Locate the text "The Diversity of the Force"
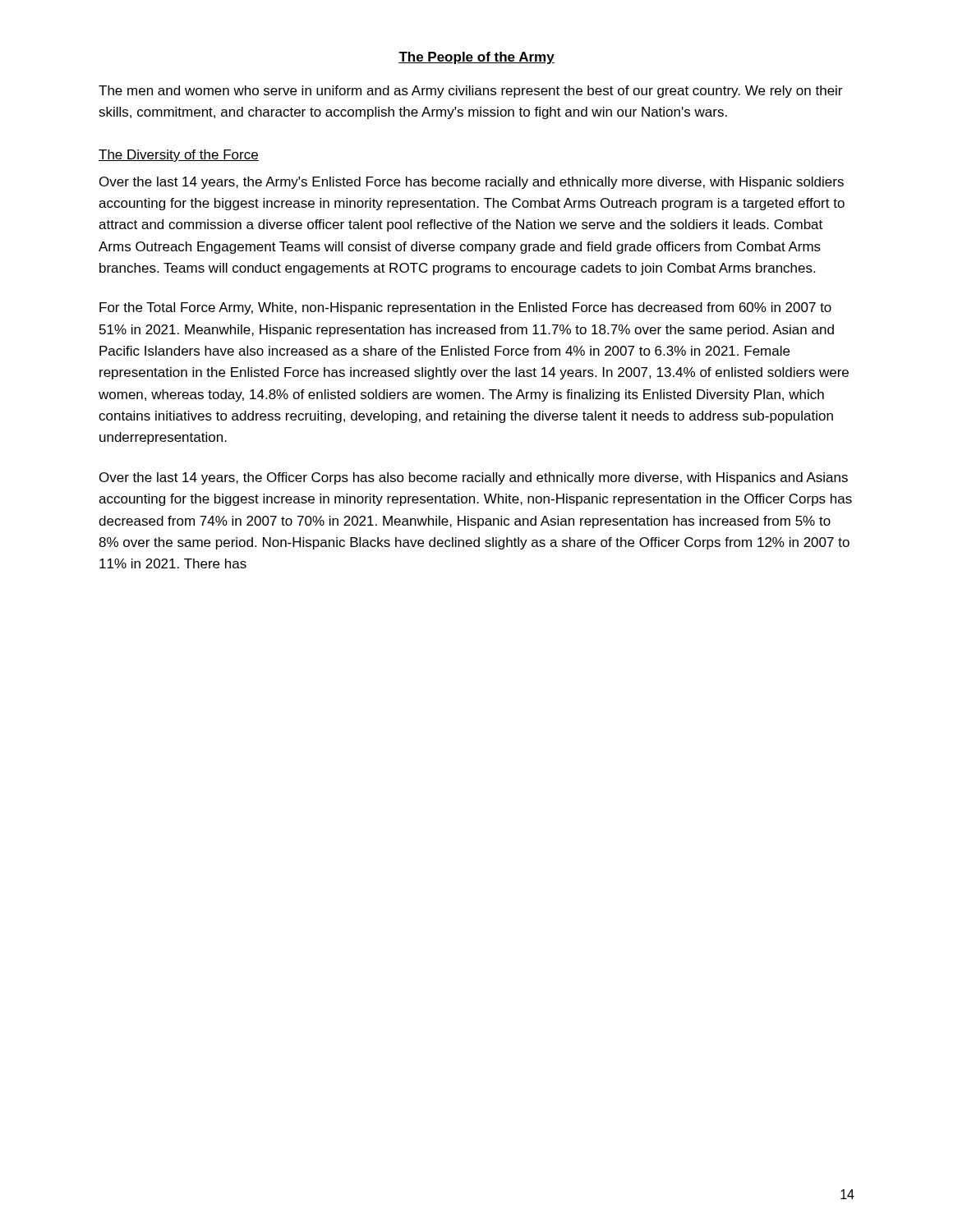Image resolution: width=953 pixels, height=1232 pixels. (178, 155)
